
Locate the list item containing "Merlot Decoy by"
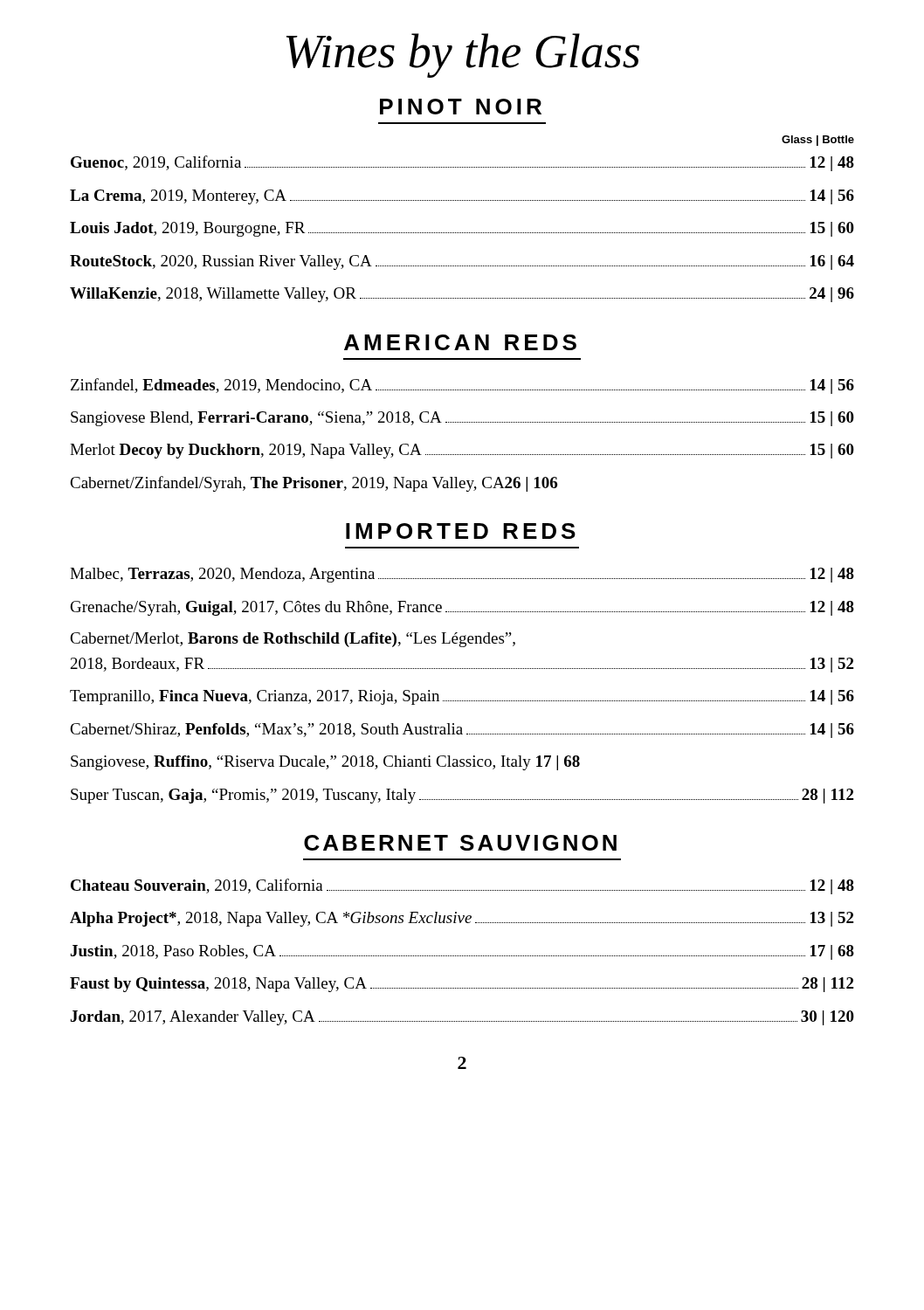point(462,450)
